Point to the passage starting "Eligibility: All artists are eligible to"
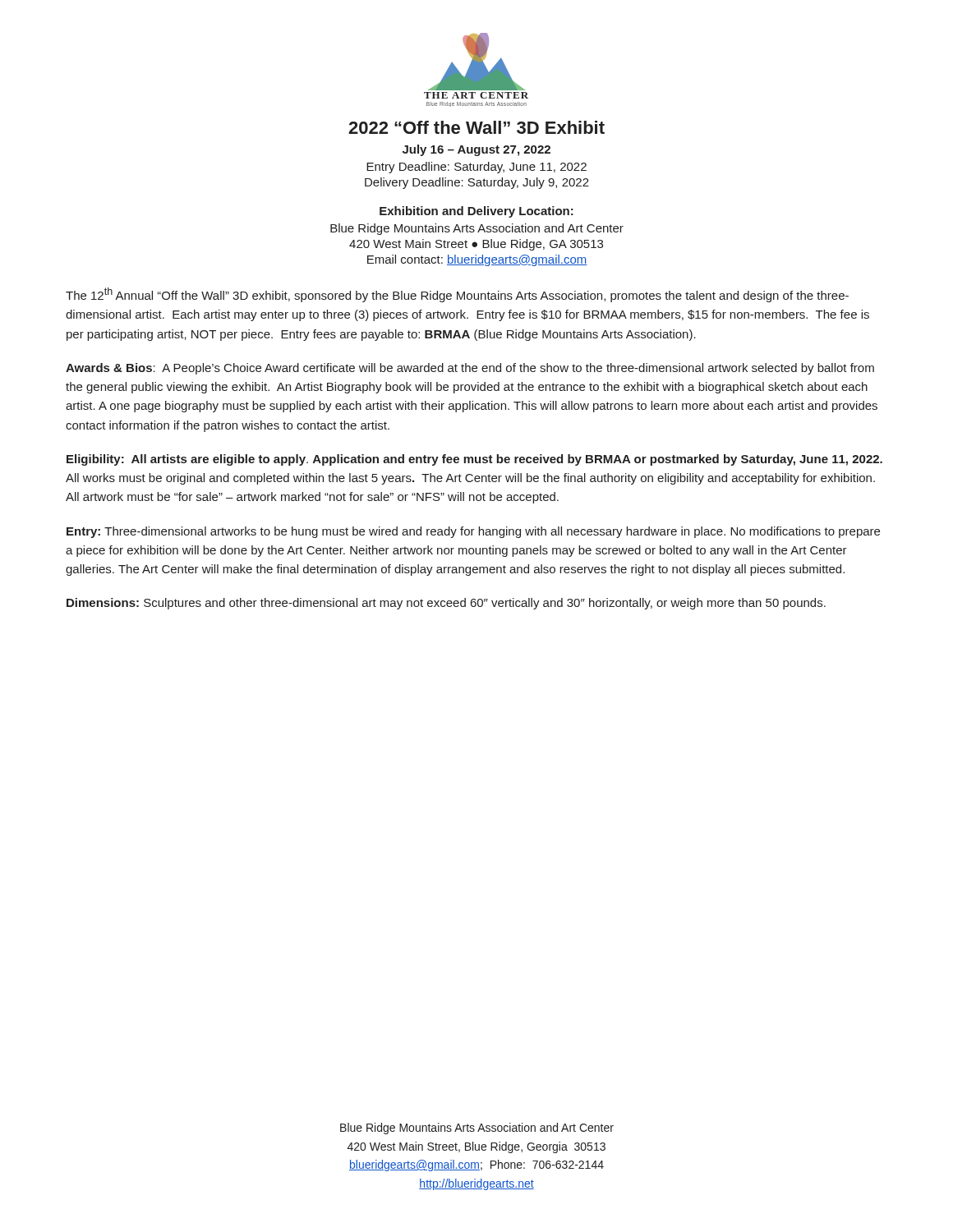The width and height of the screenshot is (953, 1232). pyautogui.click(x=474, y=478)
